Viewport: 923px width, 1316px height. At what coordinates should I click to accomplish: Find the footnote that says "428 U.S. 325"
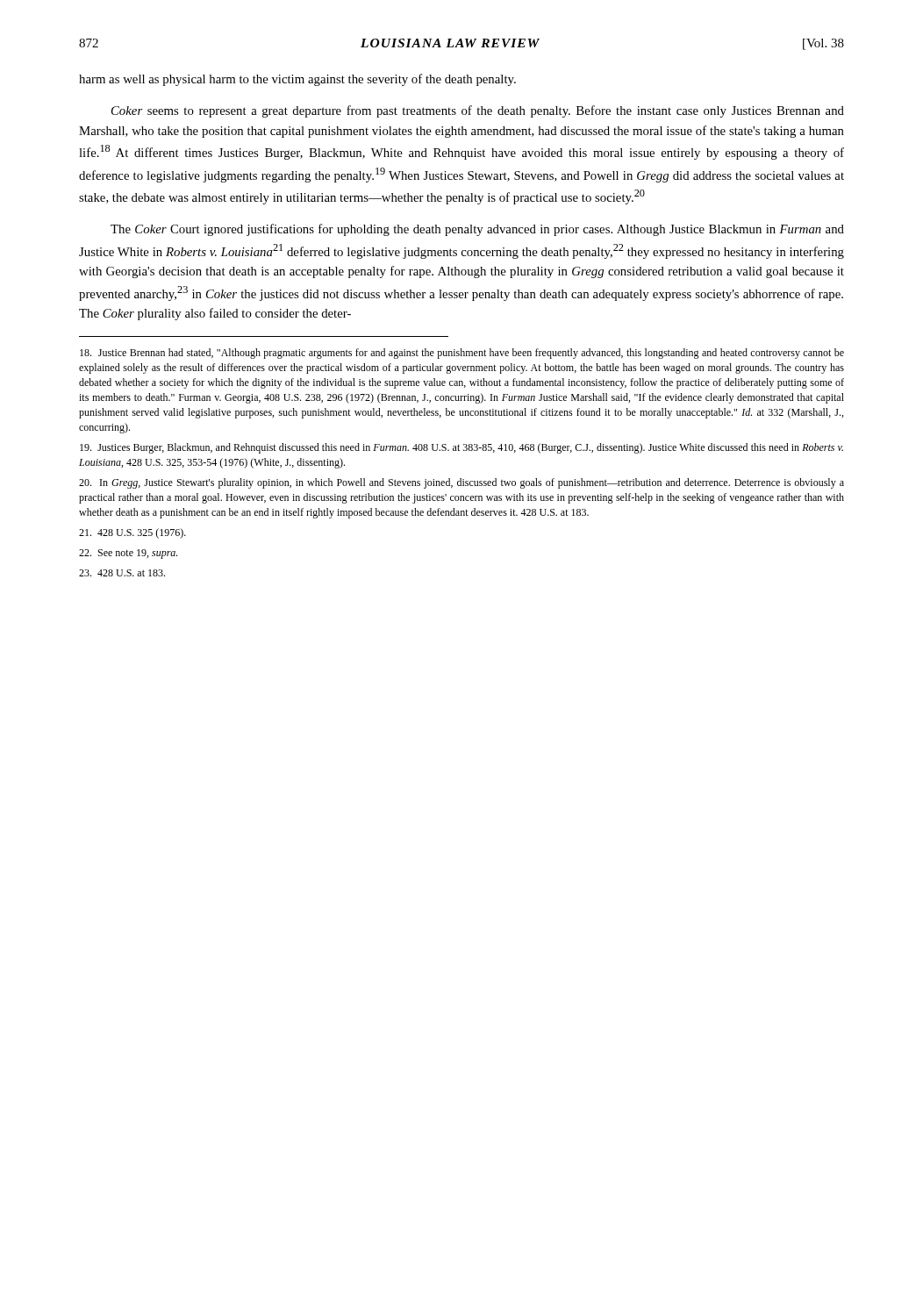(133, 533)
